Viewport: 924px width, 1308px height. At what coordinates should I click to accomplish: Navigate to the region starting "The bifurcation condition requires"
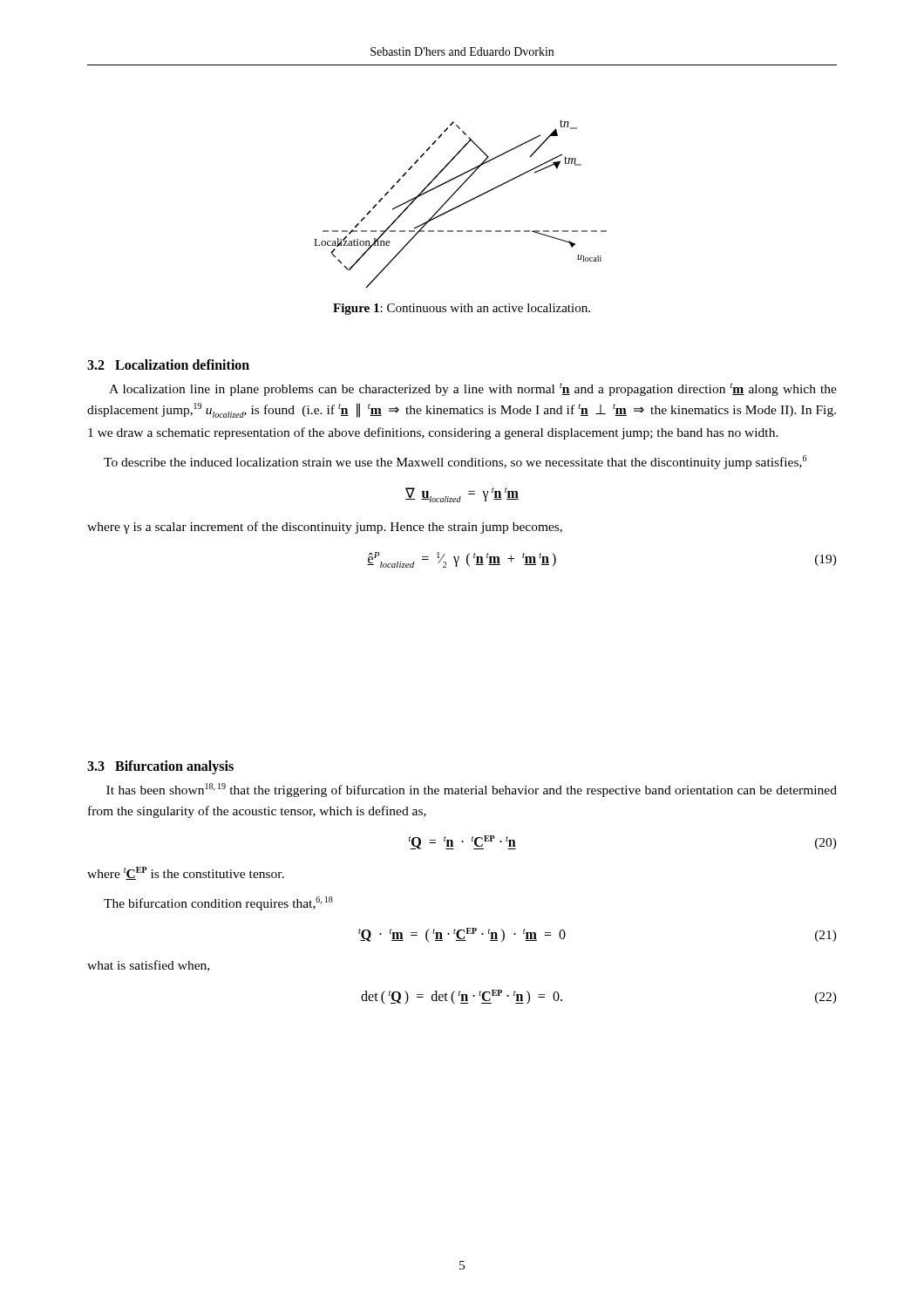point(210,902)
